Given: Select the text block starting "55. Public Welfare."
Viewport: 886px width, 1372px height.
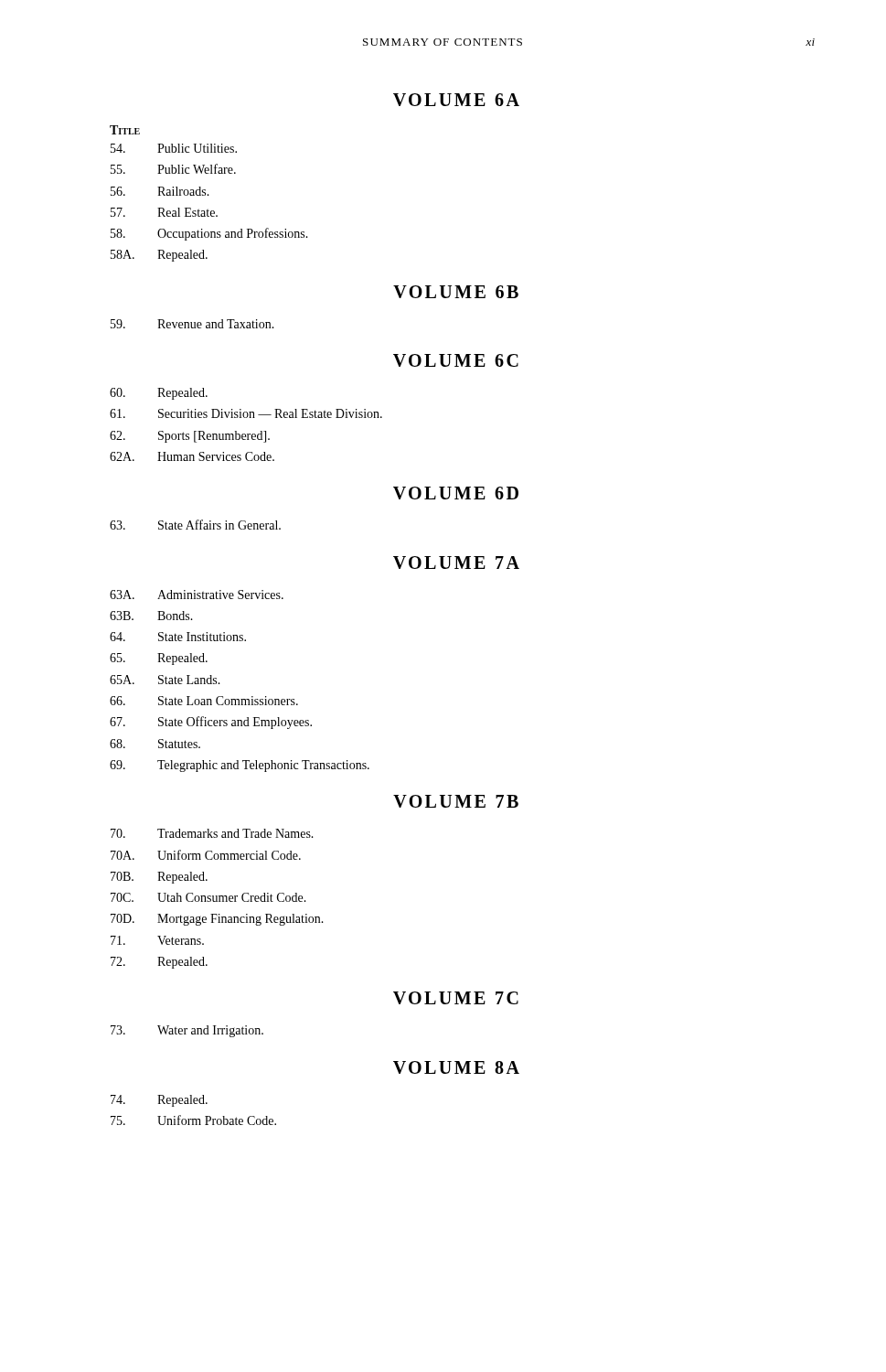Looking at the screenshot, I should click(173, 169).
